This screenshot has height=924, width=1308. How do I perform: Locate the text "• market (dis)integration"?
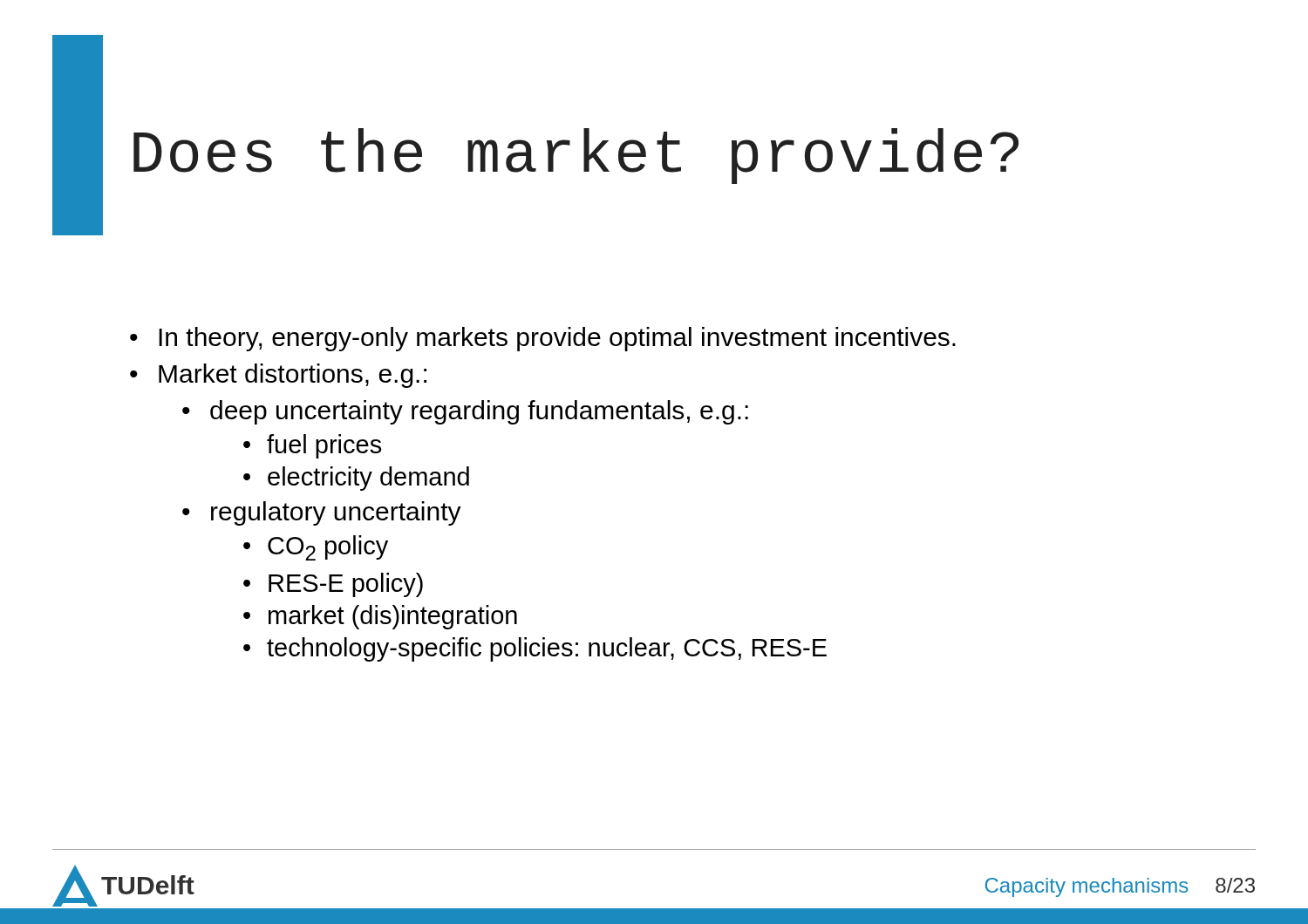click(x=380, y=616)
